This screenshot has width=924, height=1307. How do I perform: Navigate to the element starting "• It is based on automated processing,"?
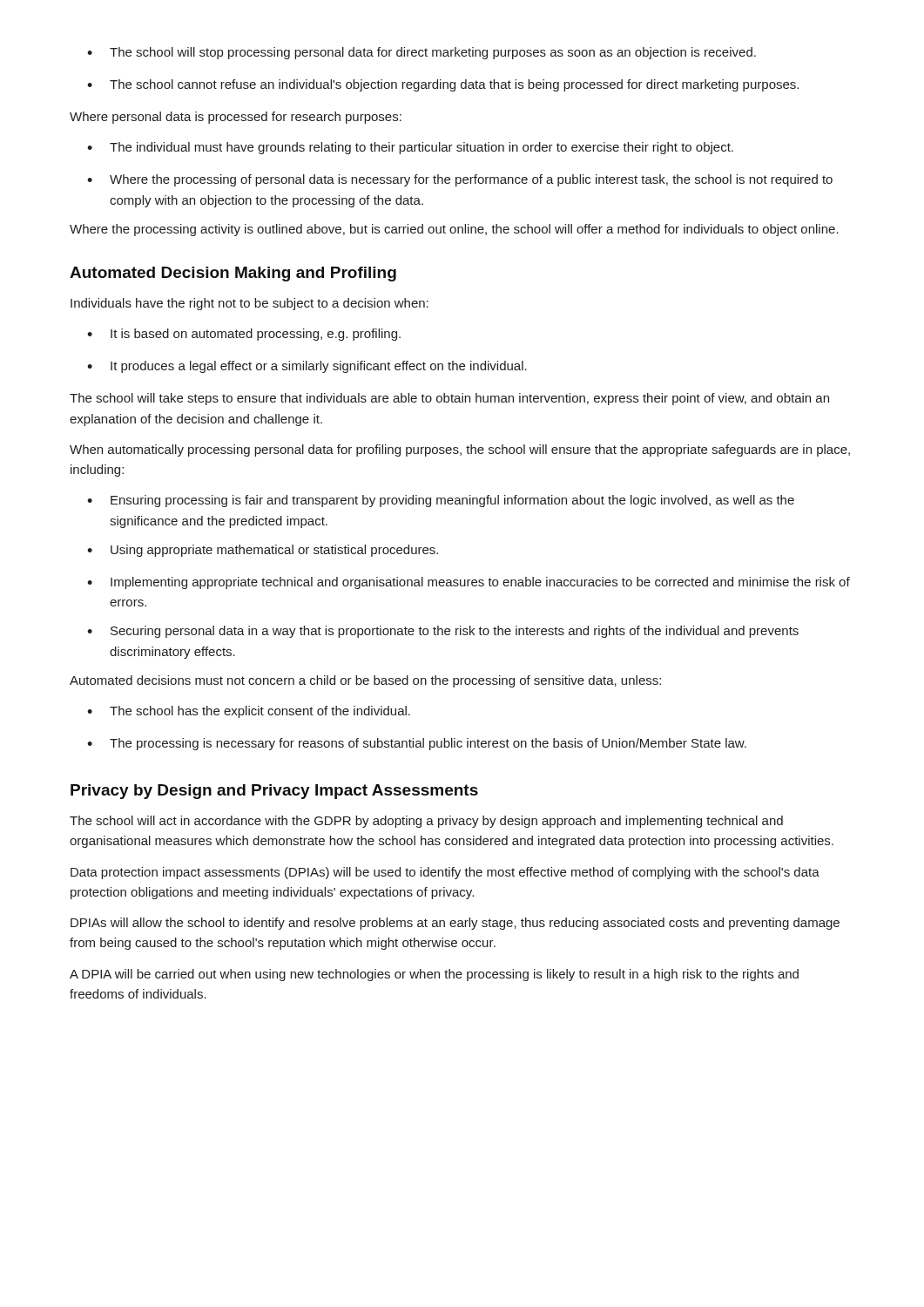pos(244,335)
